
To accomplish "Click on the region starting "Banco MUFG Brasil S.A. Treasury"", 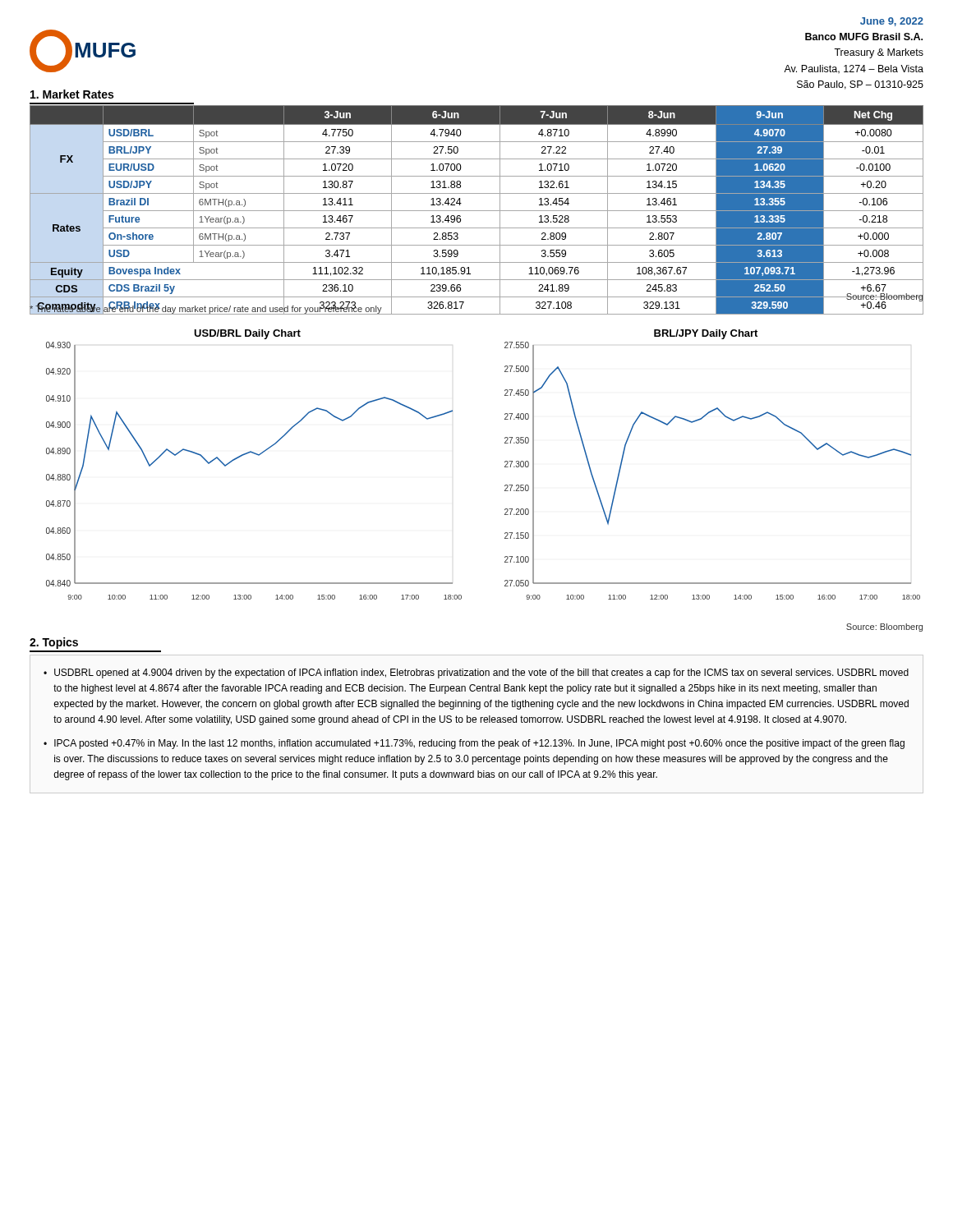I will [x=854, y=61].
